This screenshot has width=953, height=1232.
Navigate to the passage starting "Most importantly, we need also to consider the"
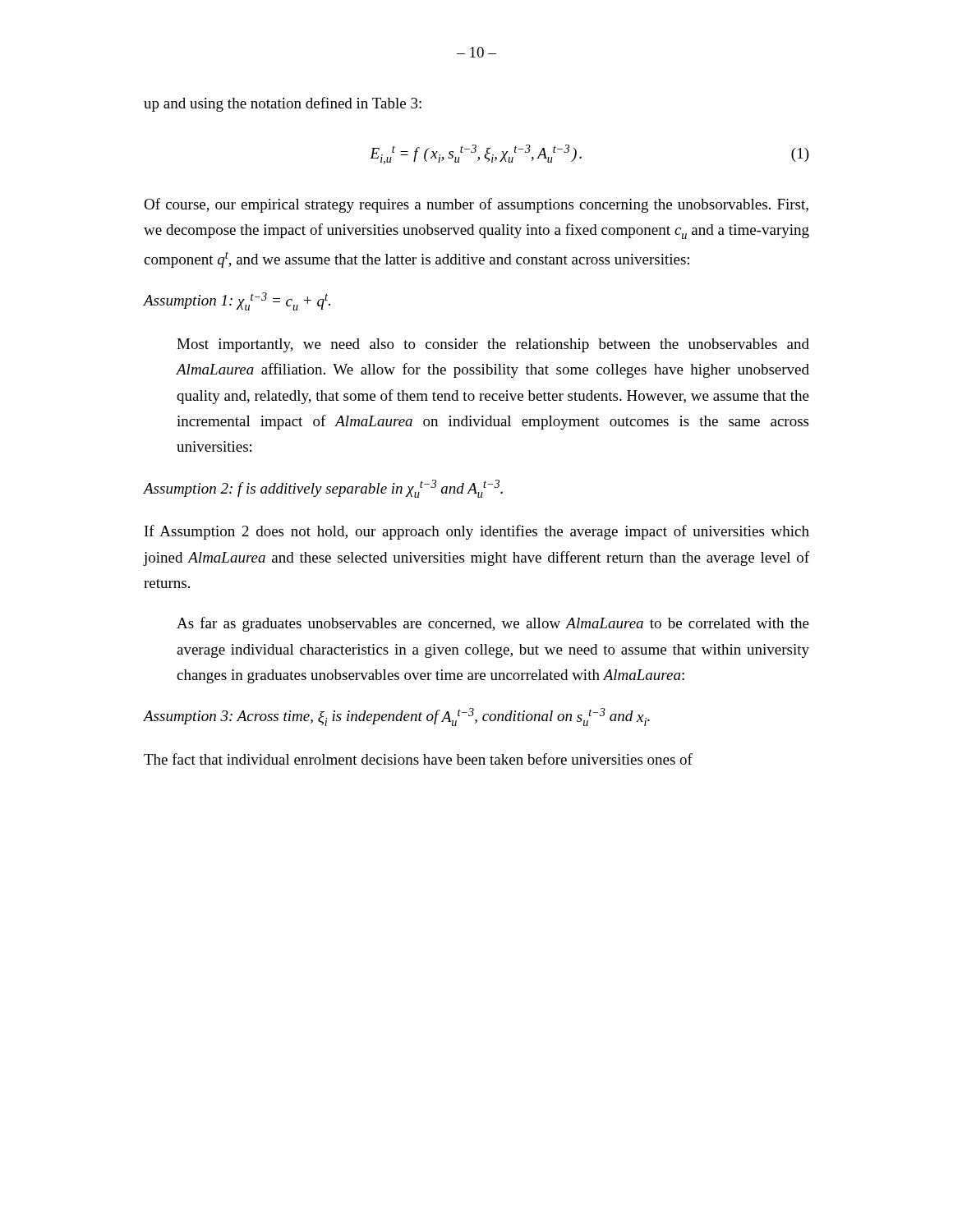pos(493,395)
